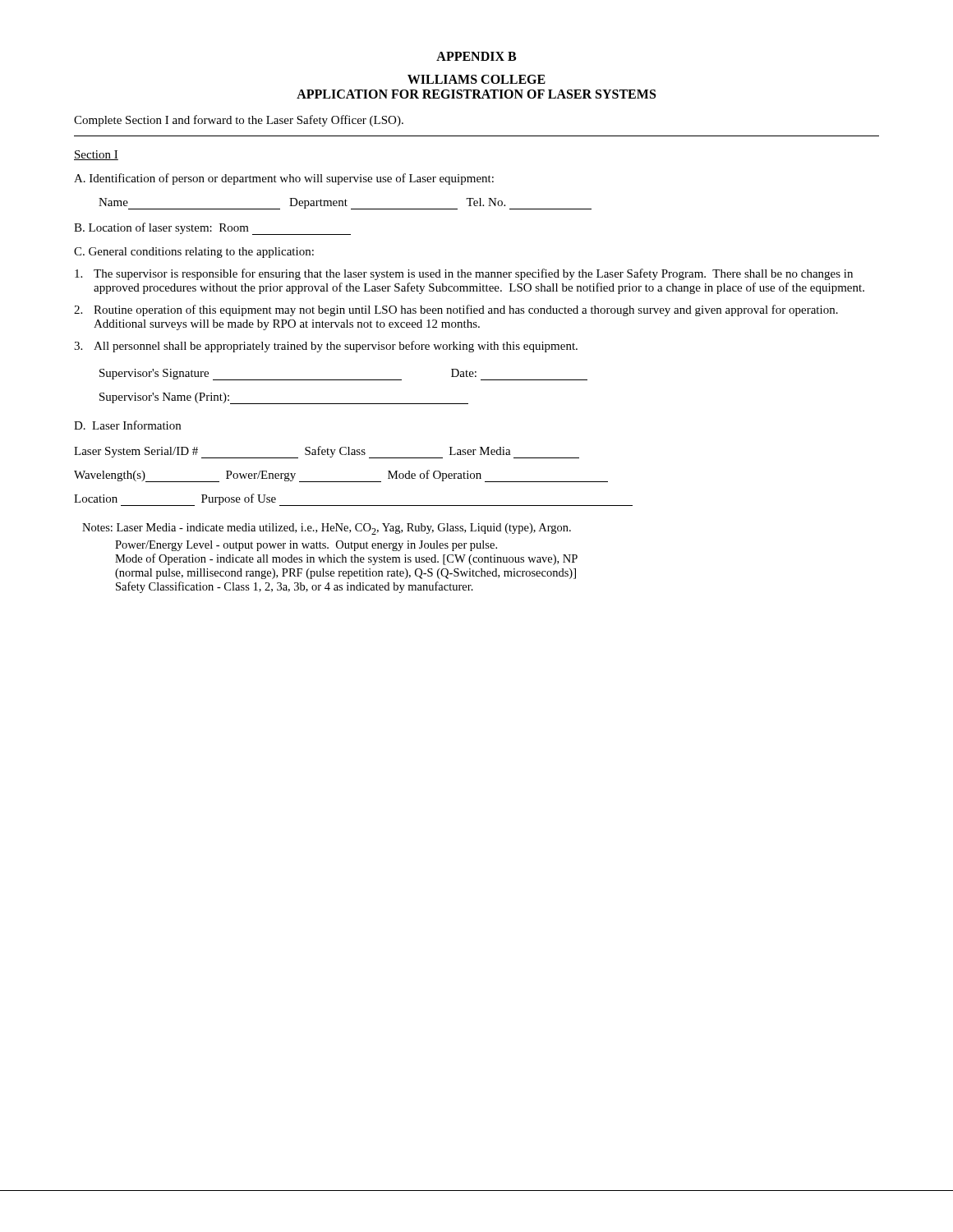
Task: Find the passage starting "WILLIAMS COLLEGE APPLICATION FOR"
Action: point(476,87)
